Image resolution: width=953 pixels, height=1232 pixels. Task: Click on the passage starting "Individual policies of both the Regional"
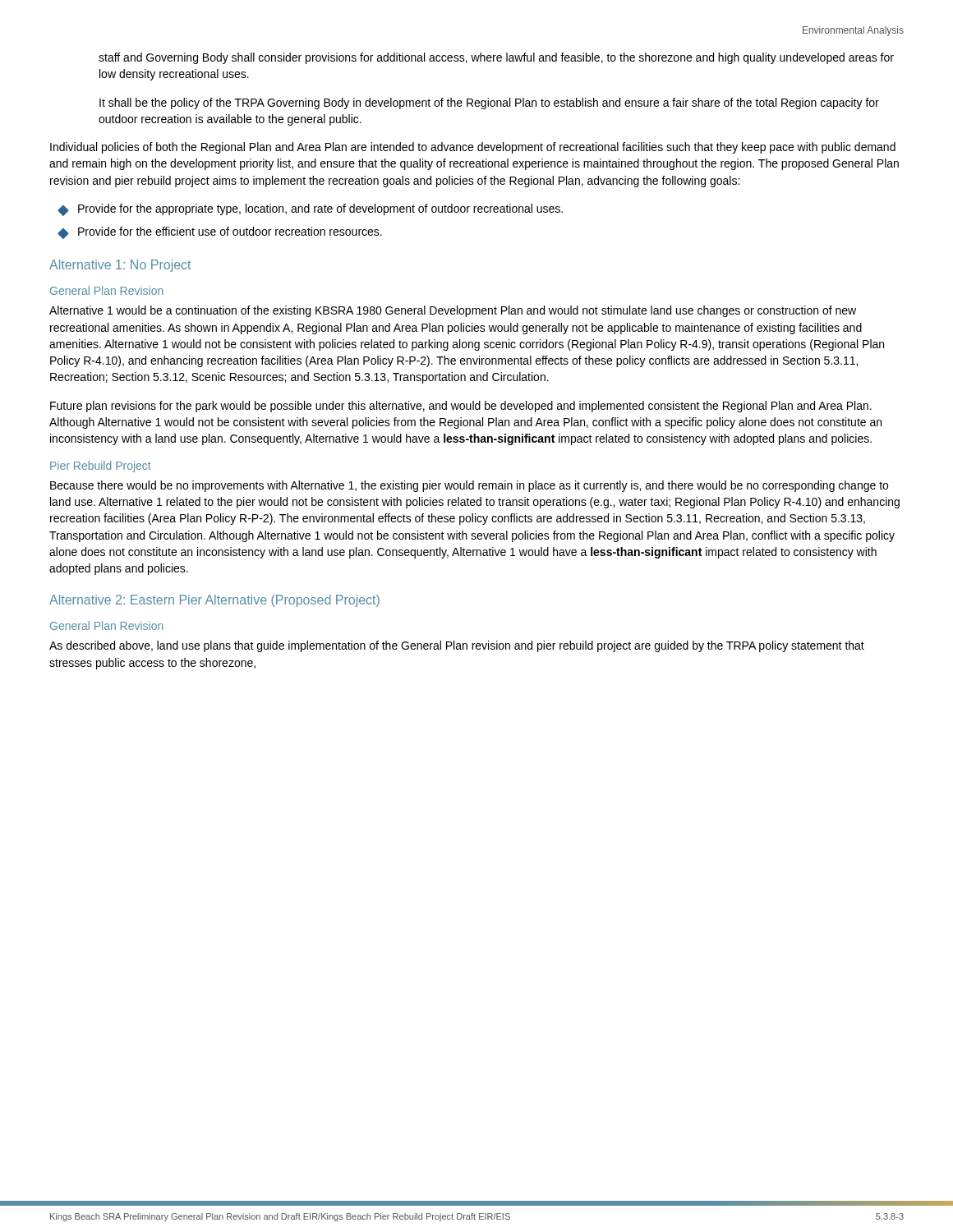pos(474,164)
